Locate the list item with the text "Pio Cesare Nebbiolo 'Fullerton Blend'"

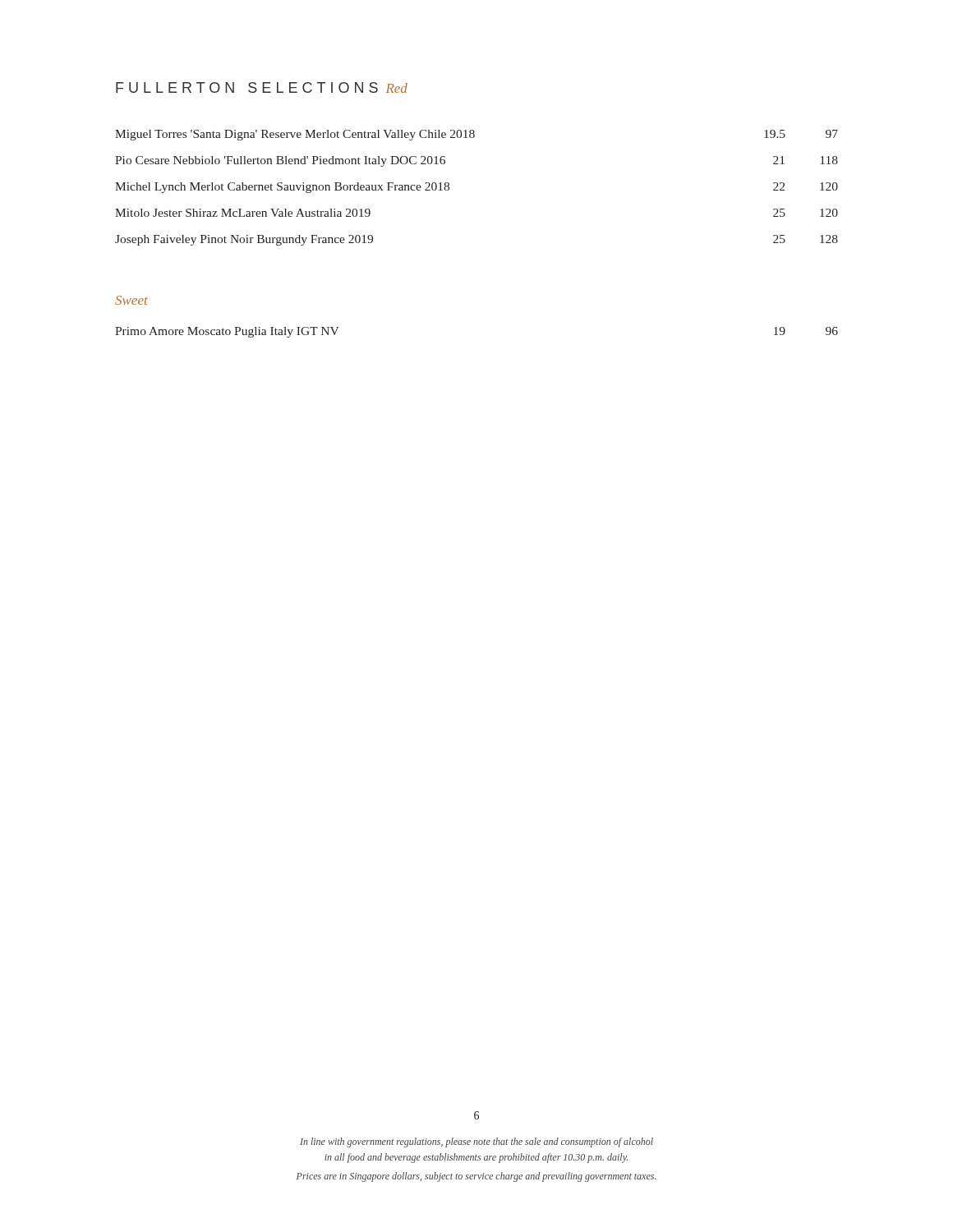282,161
